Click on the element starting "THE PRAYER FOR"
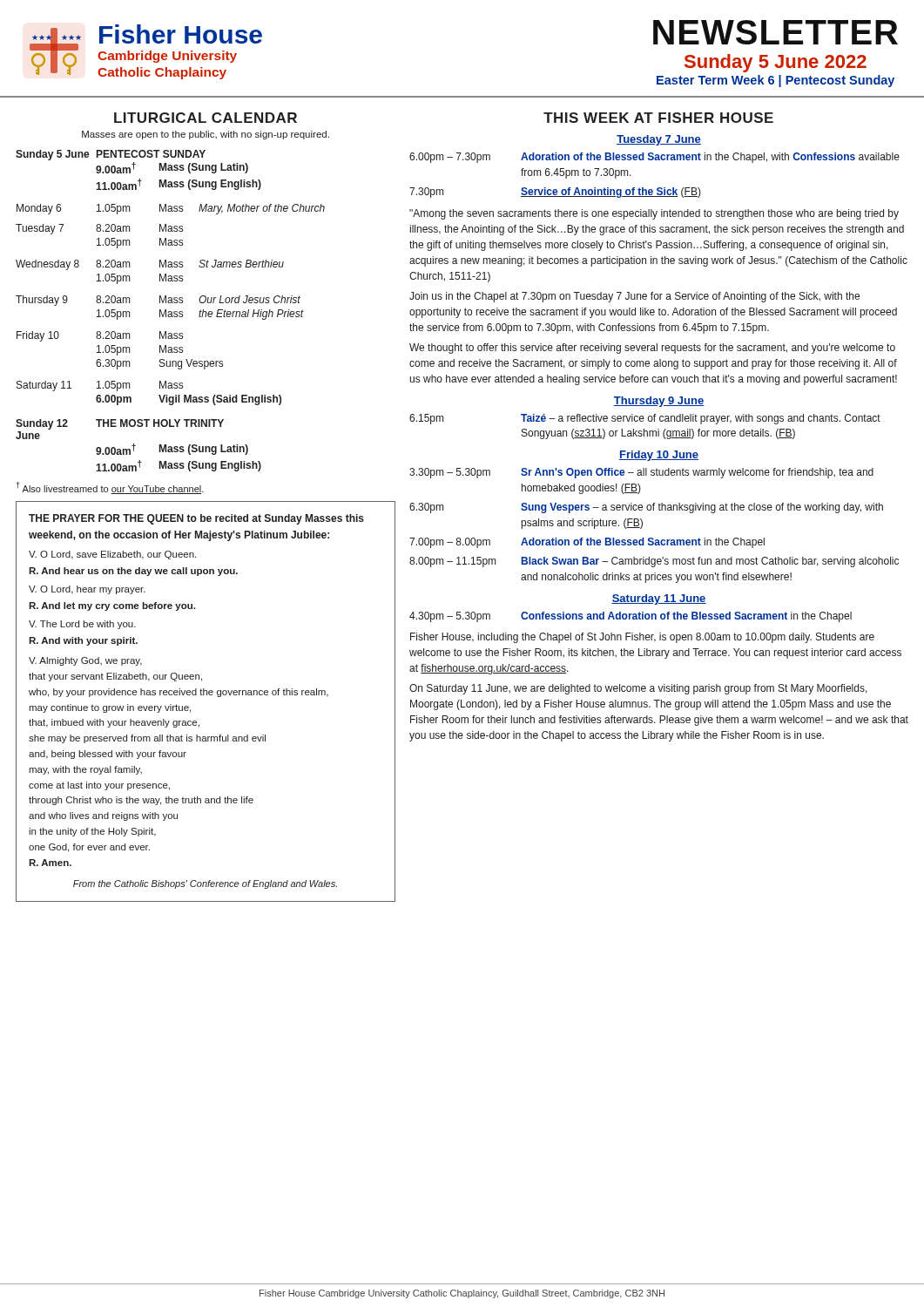The width and height of the screenshot is (924, 1307). (x=206, y=701)
